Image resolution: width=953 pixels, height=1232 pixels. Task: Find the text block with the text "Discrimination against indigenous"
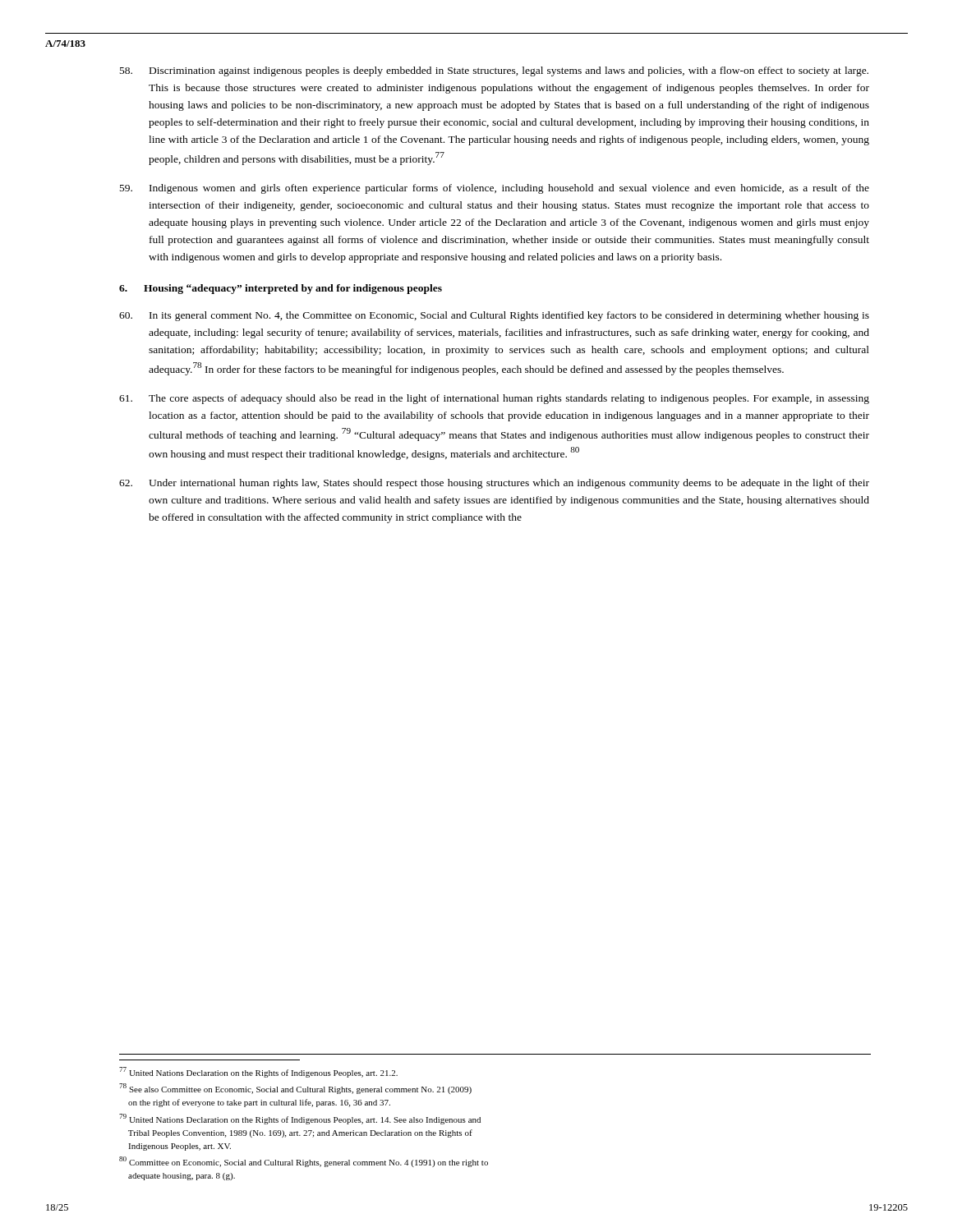coord(494,115)
